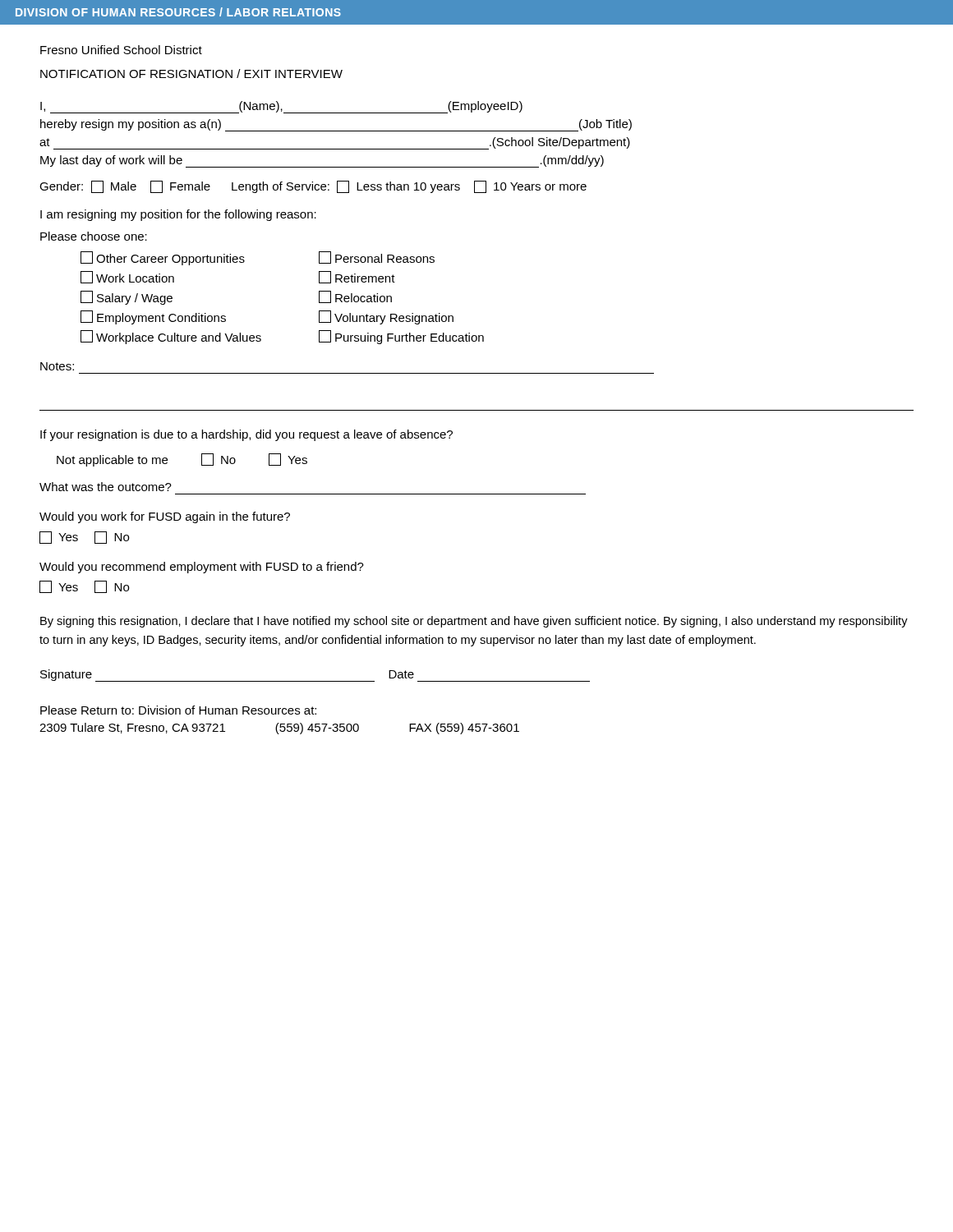Screen dimensions: 1232x953
Task: Find the block on this page that starts "Please Return to: Division of"
Action: coord(178,710)
